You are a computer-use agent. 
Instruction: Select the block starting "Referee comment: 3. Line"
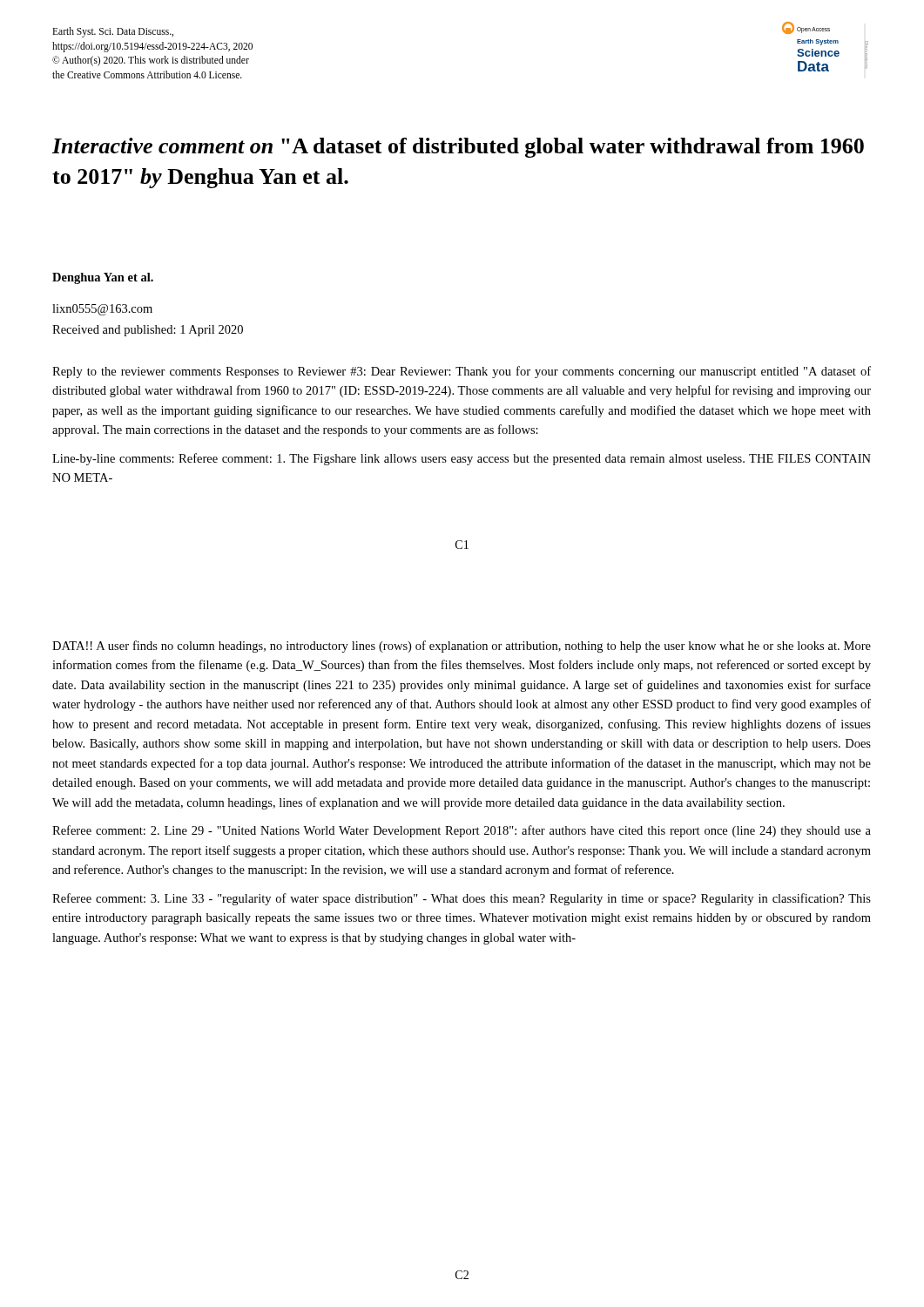point(462,918)
